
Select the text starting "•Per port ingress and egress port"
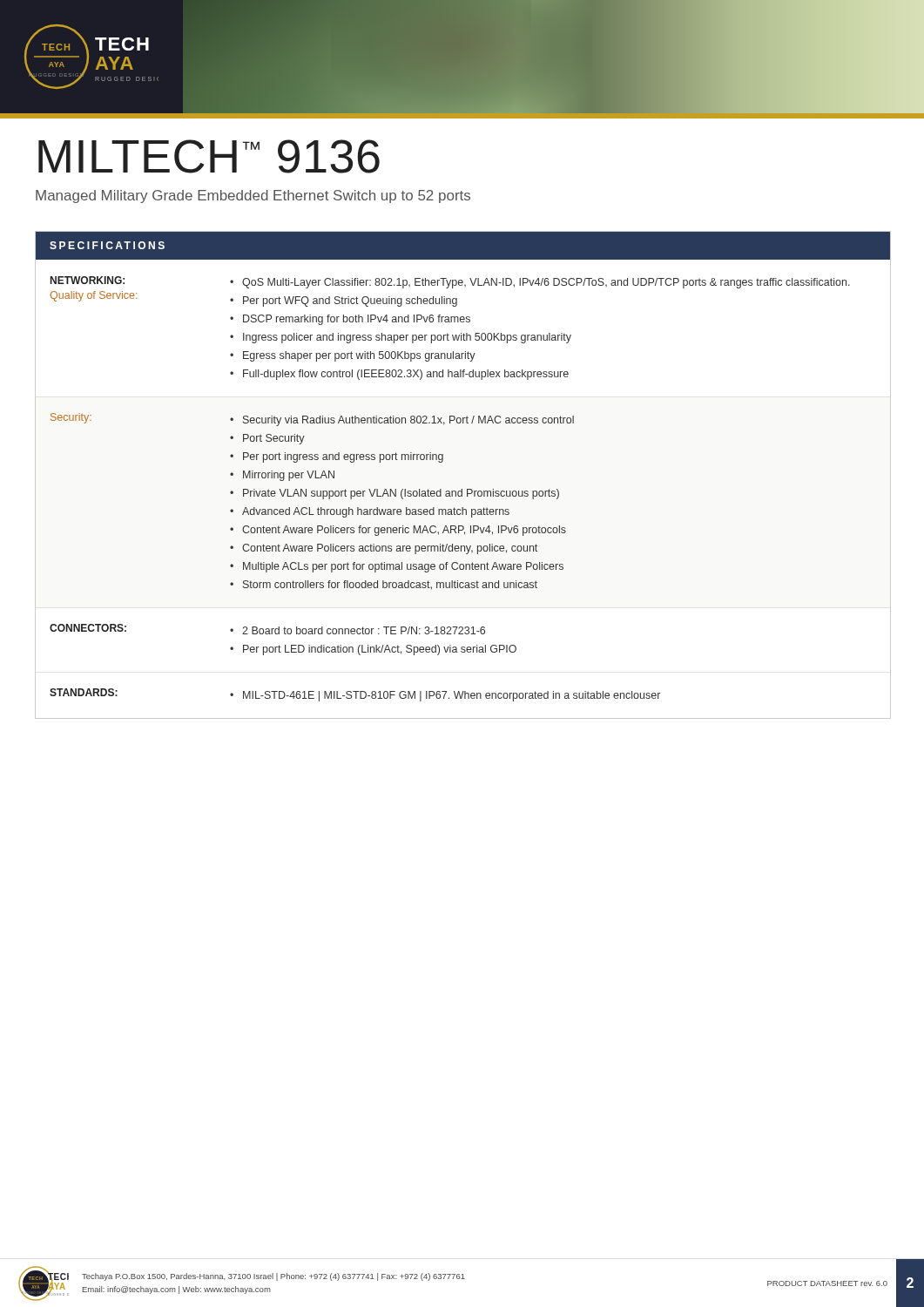[x=337, y=457]
